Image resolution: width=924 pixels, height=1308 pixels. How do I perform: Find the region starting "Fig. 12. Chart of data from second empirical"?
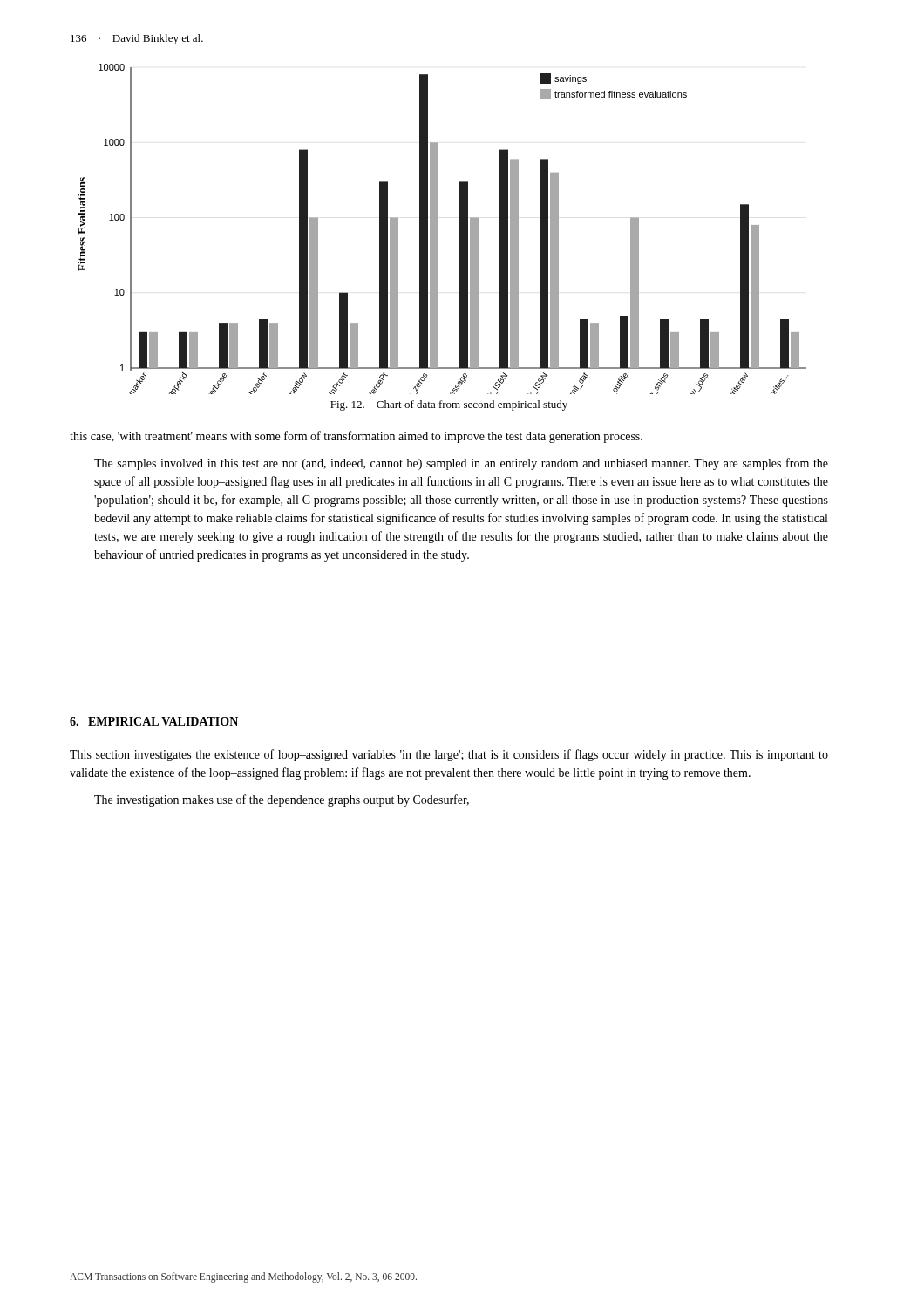(x=449, y=404)
